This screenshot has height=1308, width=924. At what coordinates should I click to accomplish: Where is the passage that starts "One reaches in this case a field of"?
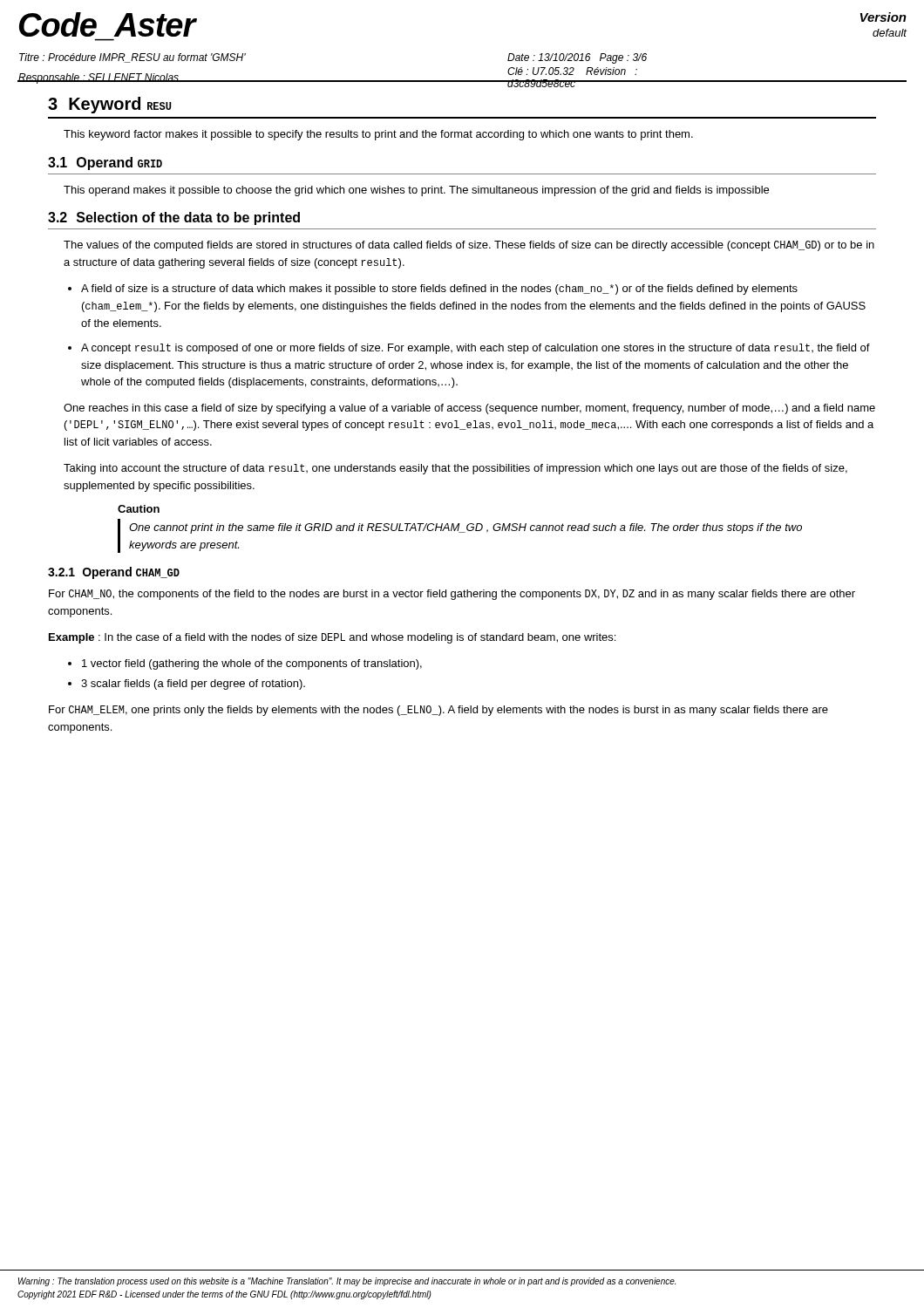(x=470, y=425)
